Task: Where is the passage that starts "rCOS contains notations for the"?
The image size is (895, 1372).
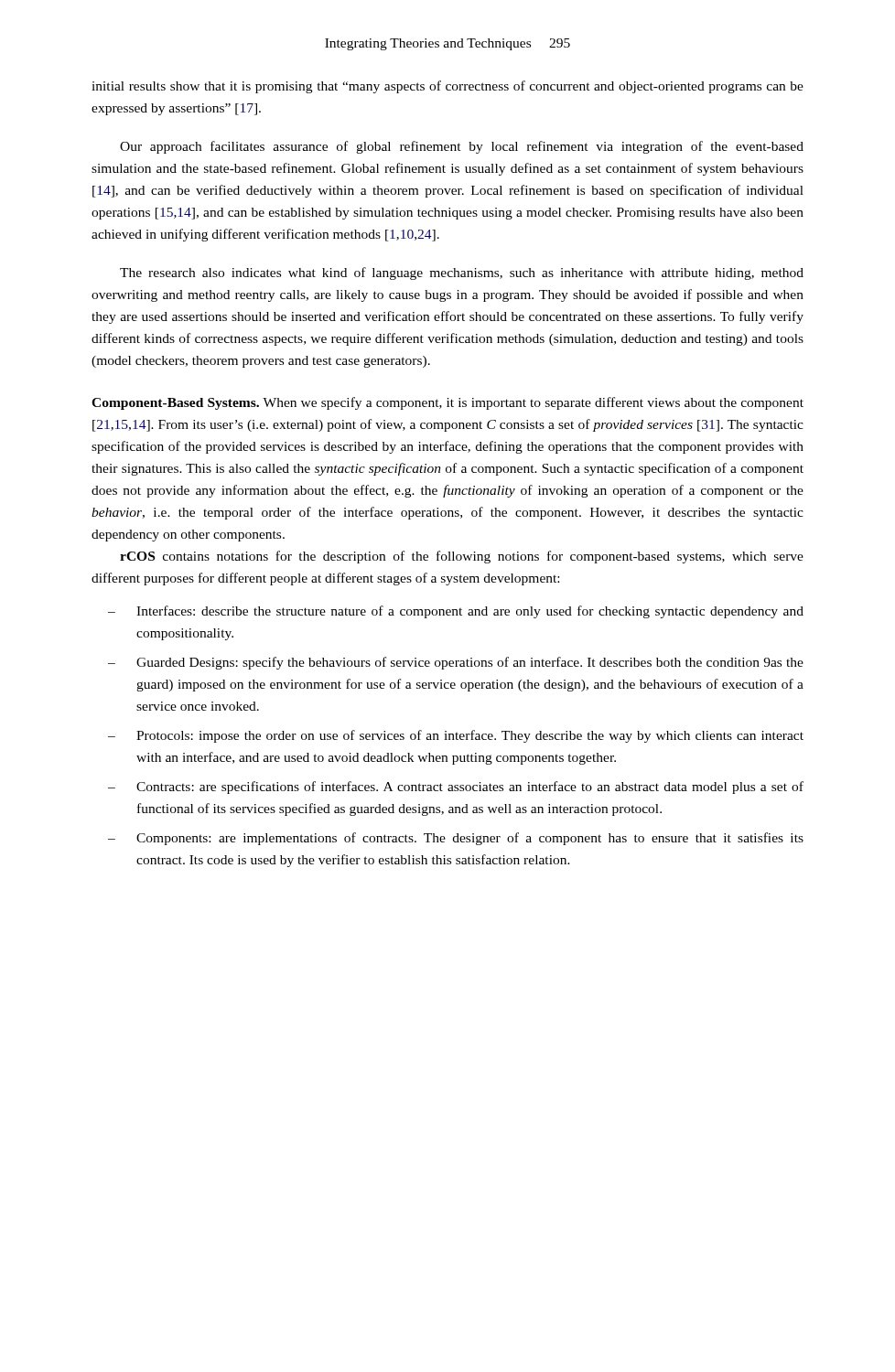Action: pos(448,567)
